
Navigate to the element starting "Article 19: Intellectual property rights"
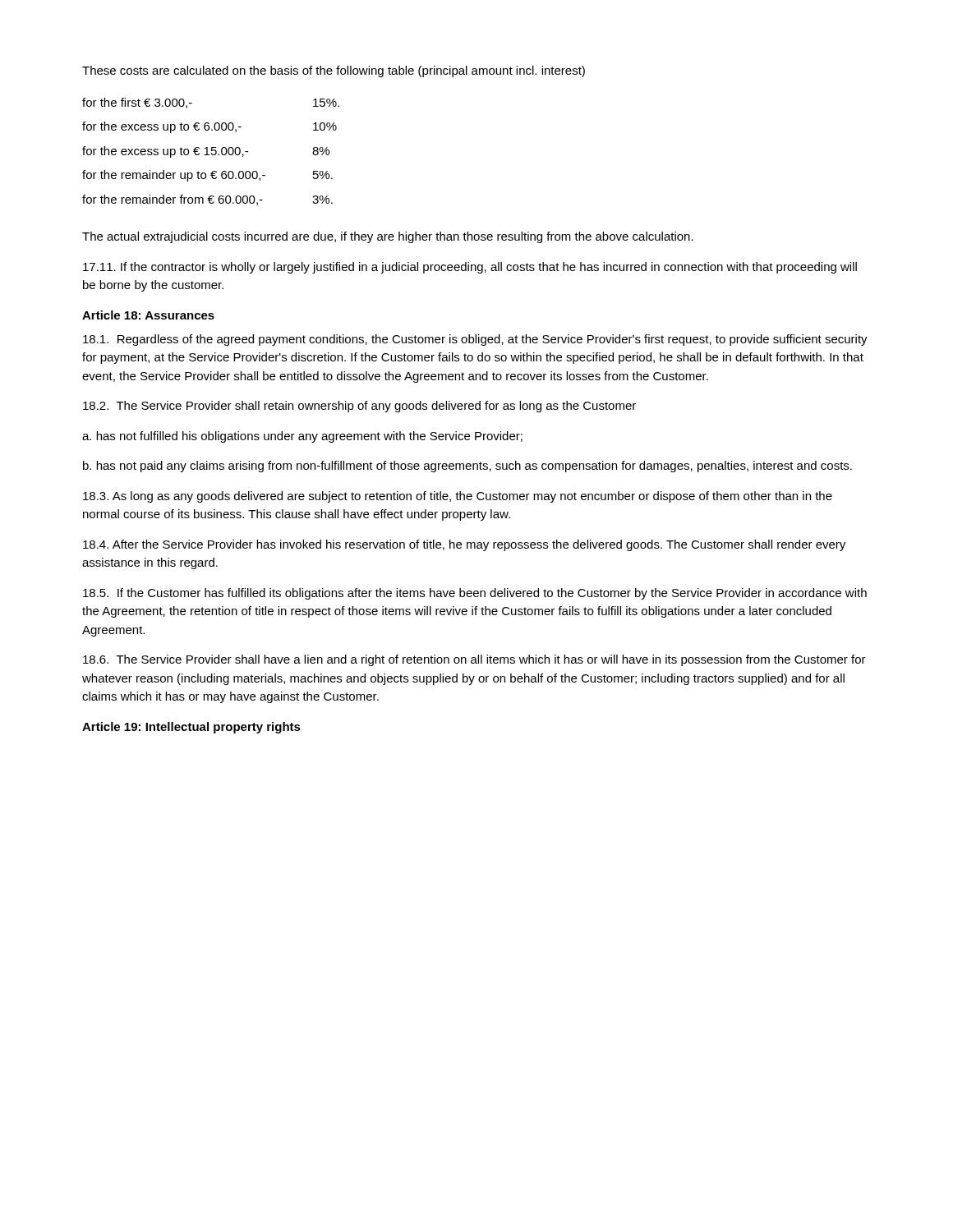coord(191,726)
